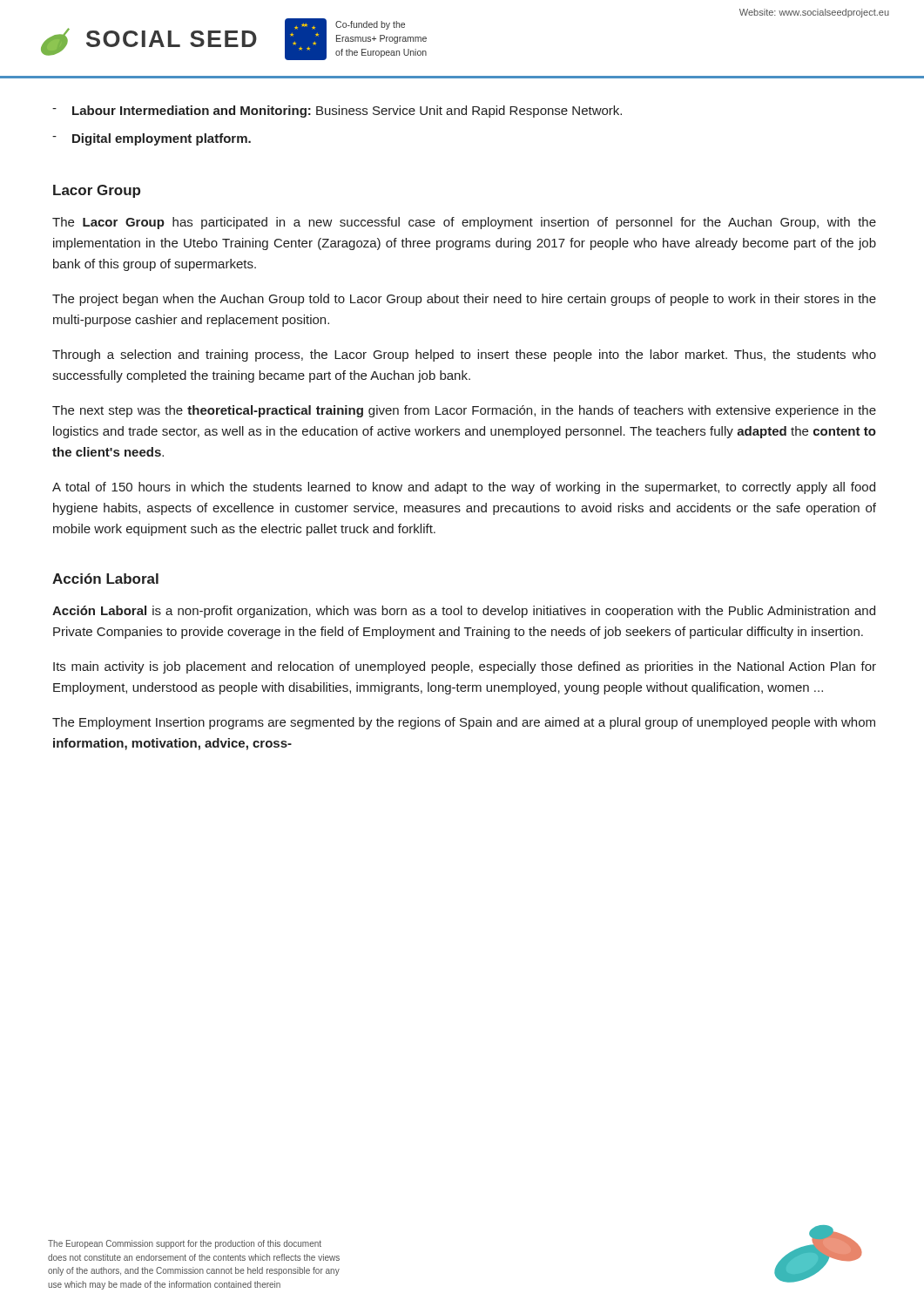Viewport: 924px width, 1307px height.
Task: Locate the text block with the text "The next step was the theoretical-practical"
Action: coord(464,431)
